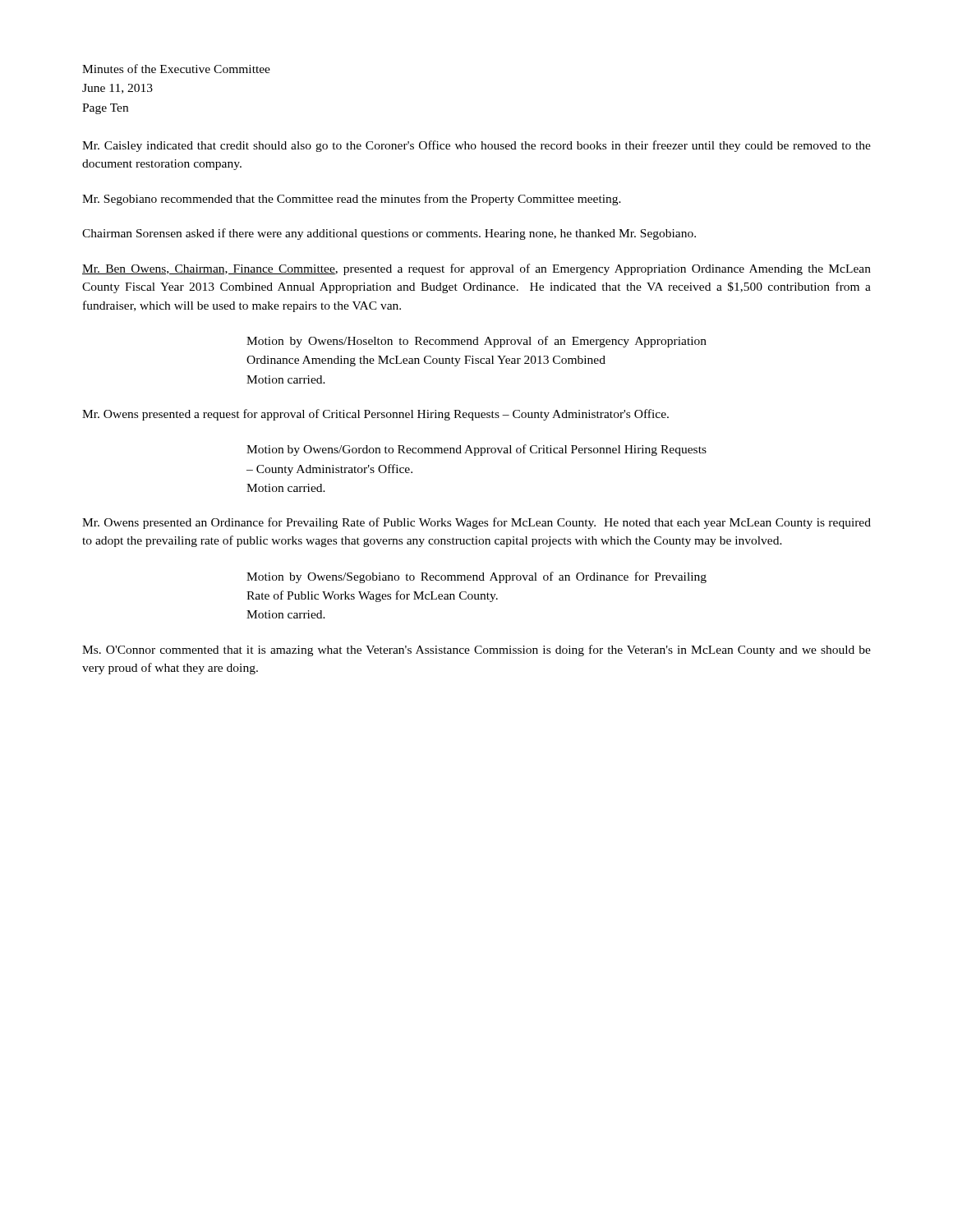
Task: Locate the block of text that opens with "Mr. Owens presented a request"
Action: click(376, 413)
